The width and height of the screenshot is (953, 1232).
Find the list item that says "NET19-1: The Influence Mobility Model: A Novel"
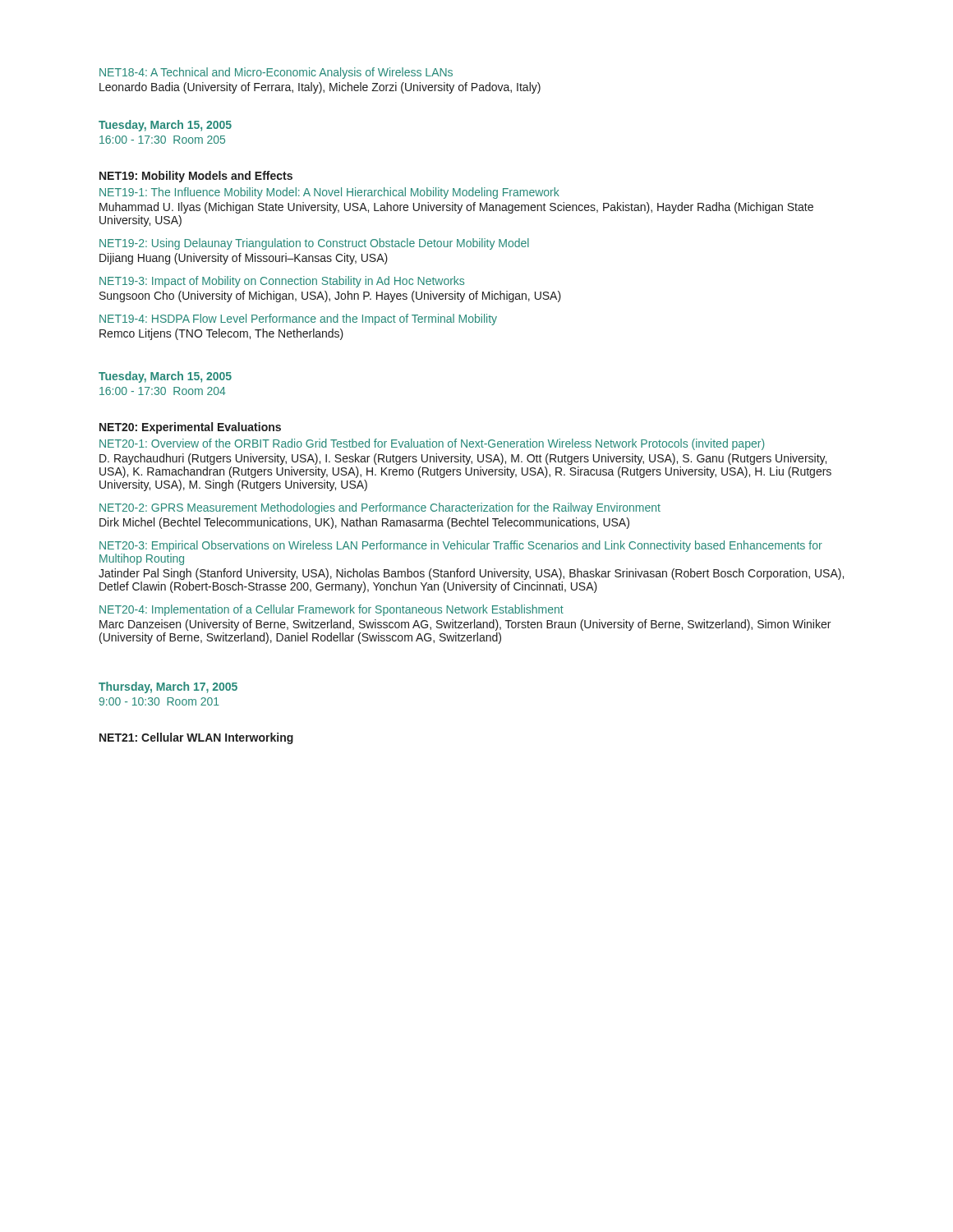point(476,206)
